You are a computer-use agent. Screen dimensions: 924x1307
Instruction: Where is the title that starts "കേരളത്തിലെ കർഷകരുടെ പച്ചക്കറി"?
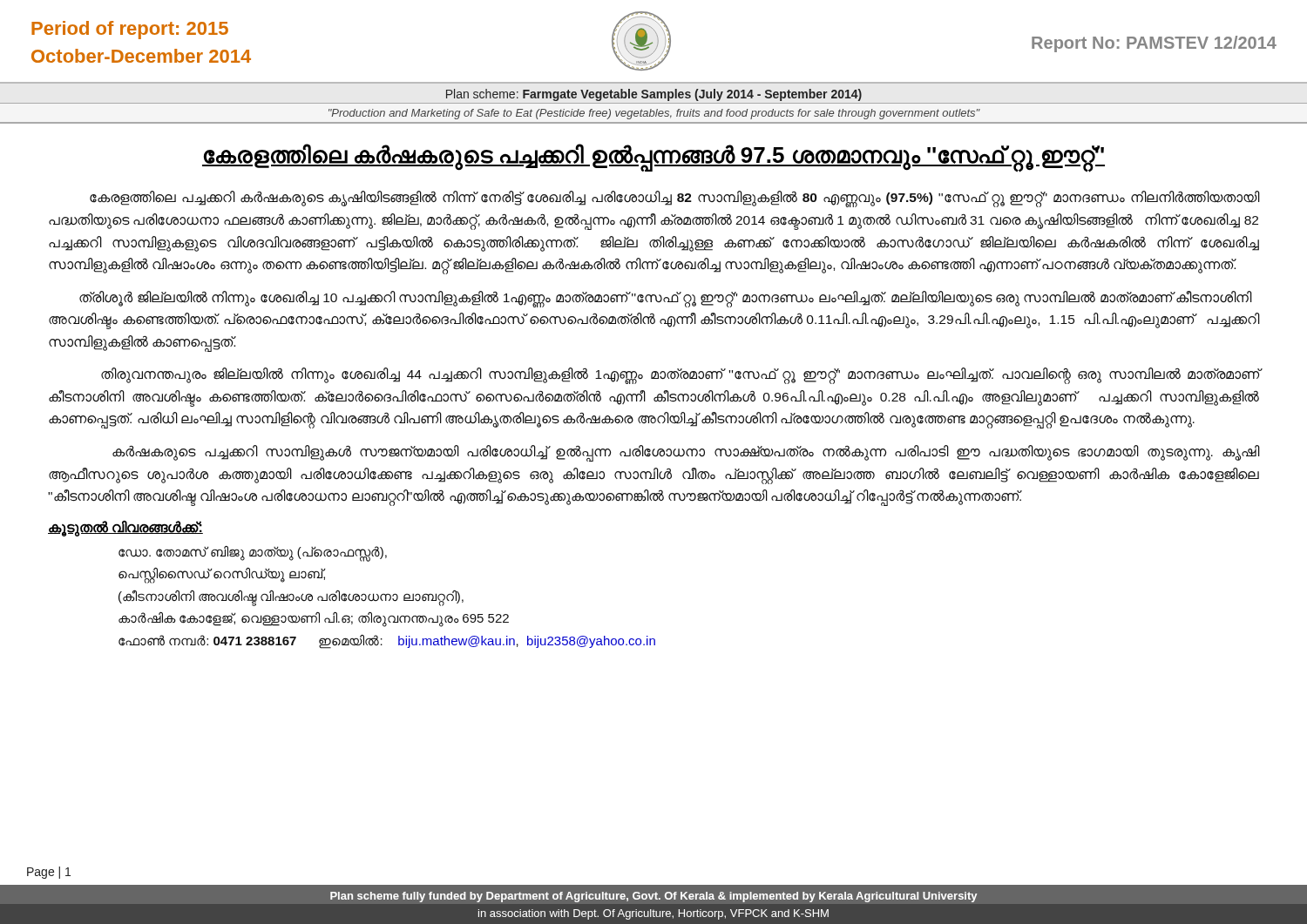(654, 155)
